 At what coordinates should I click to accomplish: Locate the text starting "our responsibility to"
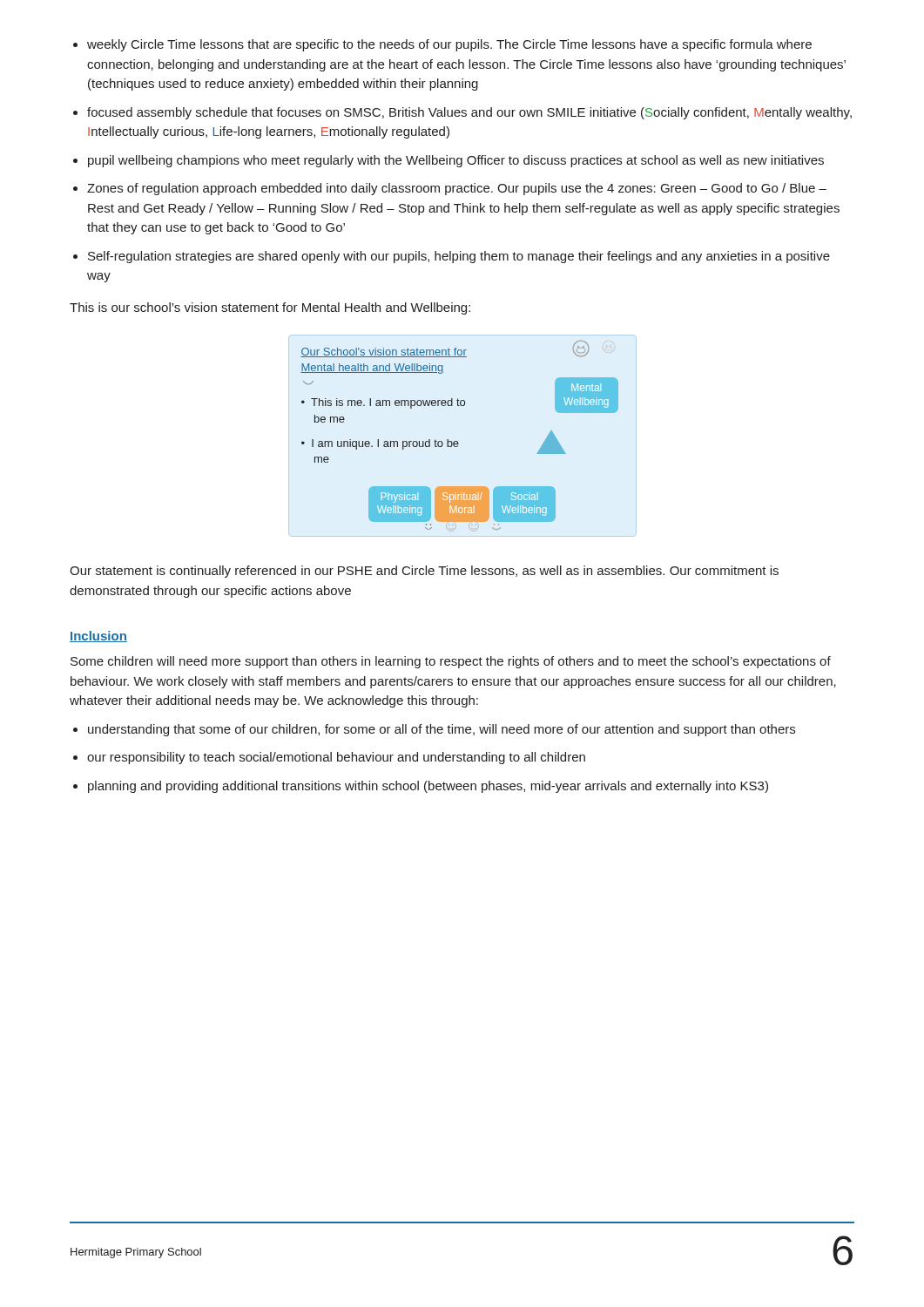coord(337,757)
